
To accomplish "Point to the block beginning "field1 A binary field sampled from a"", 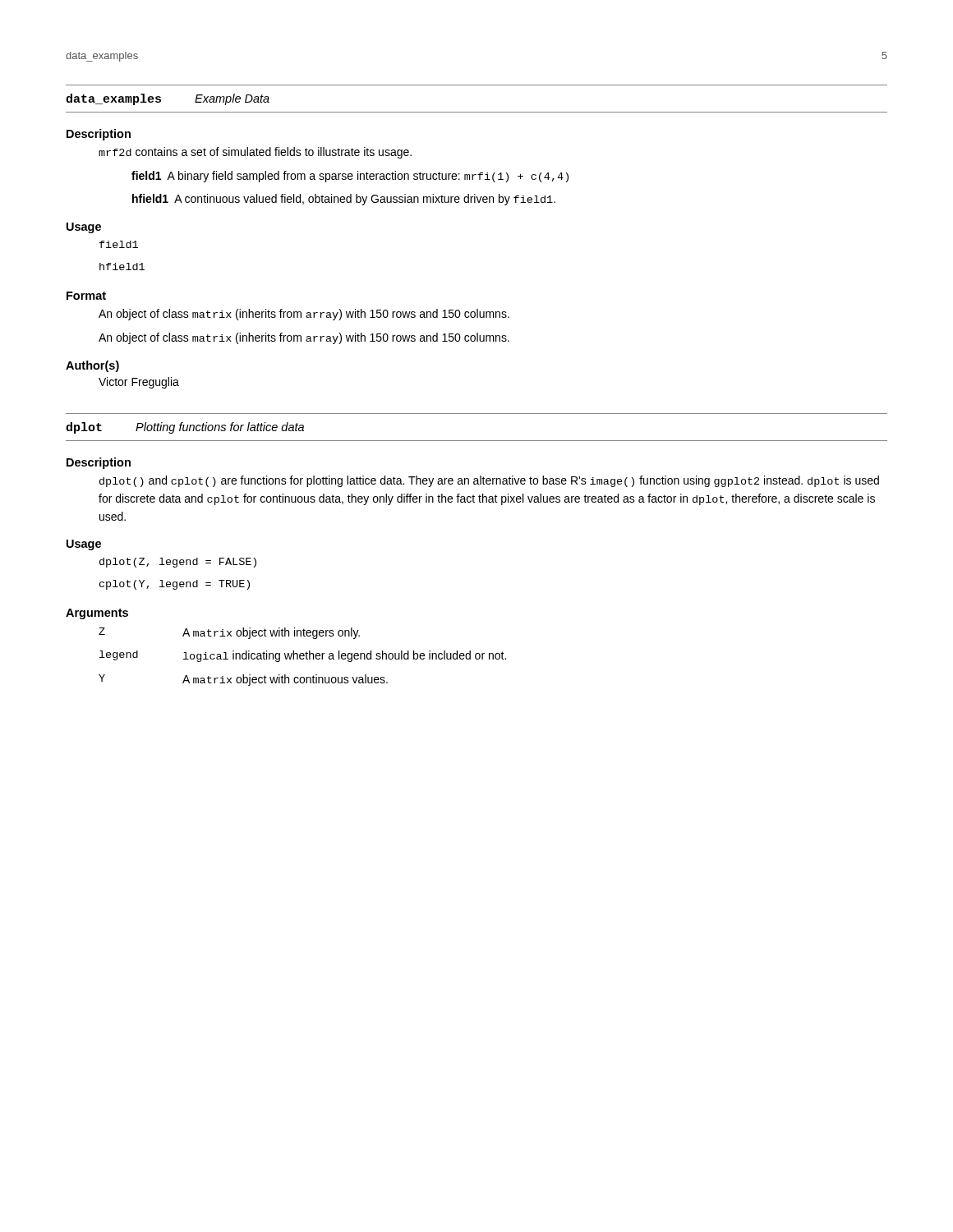I will point(351,176).
